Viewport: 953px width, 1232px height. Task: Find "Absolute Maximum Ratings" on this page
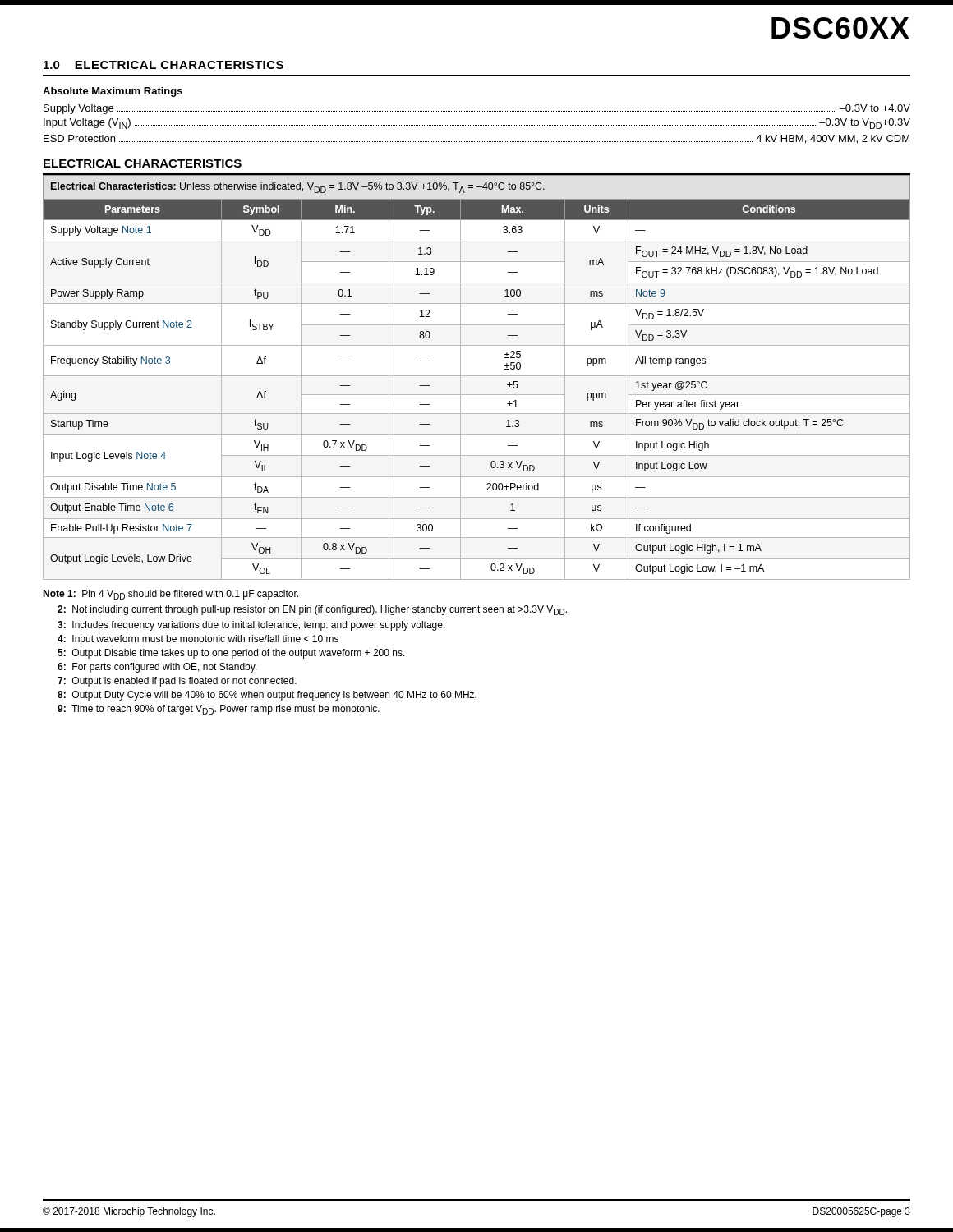[x=113, y=91]
